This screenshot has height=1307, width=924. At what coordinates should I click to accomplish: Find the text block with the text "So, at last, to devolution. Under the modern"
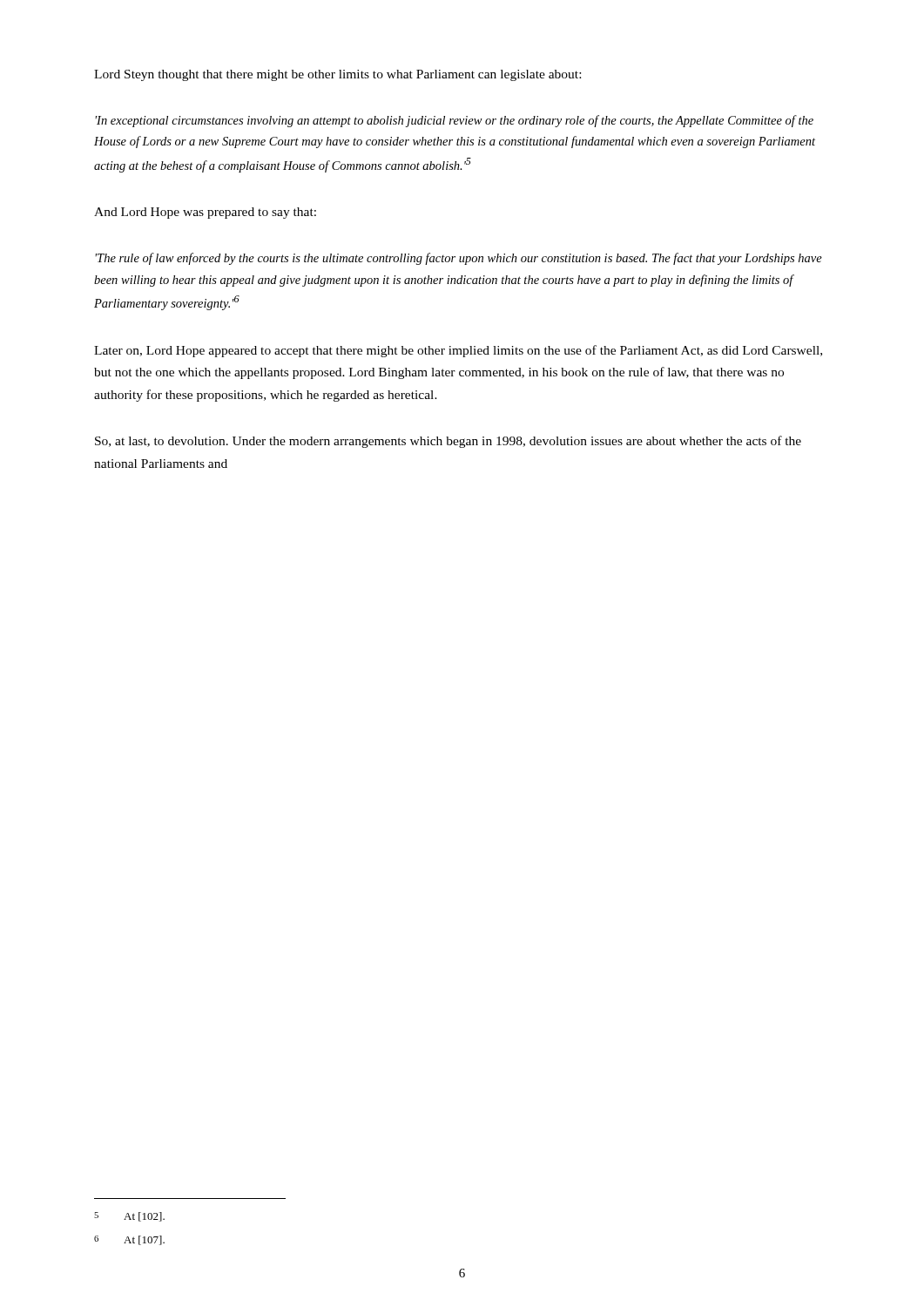tap(448, 452)
